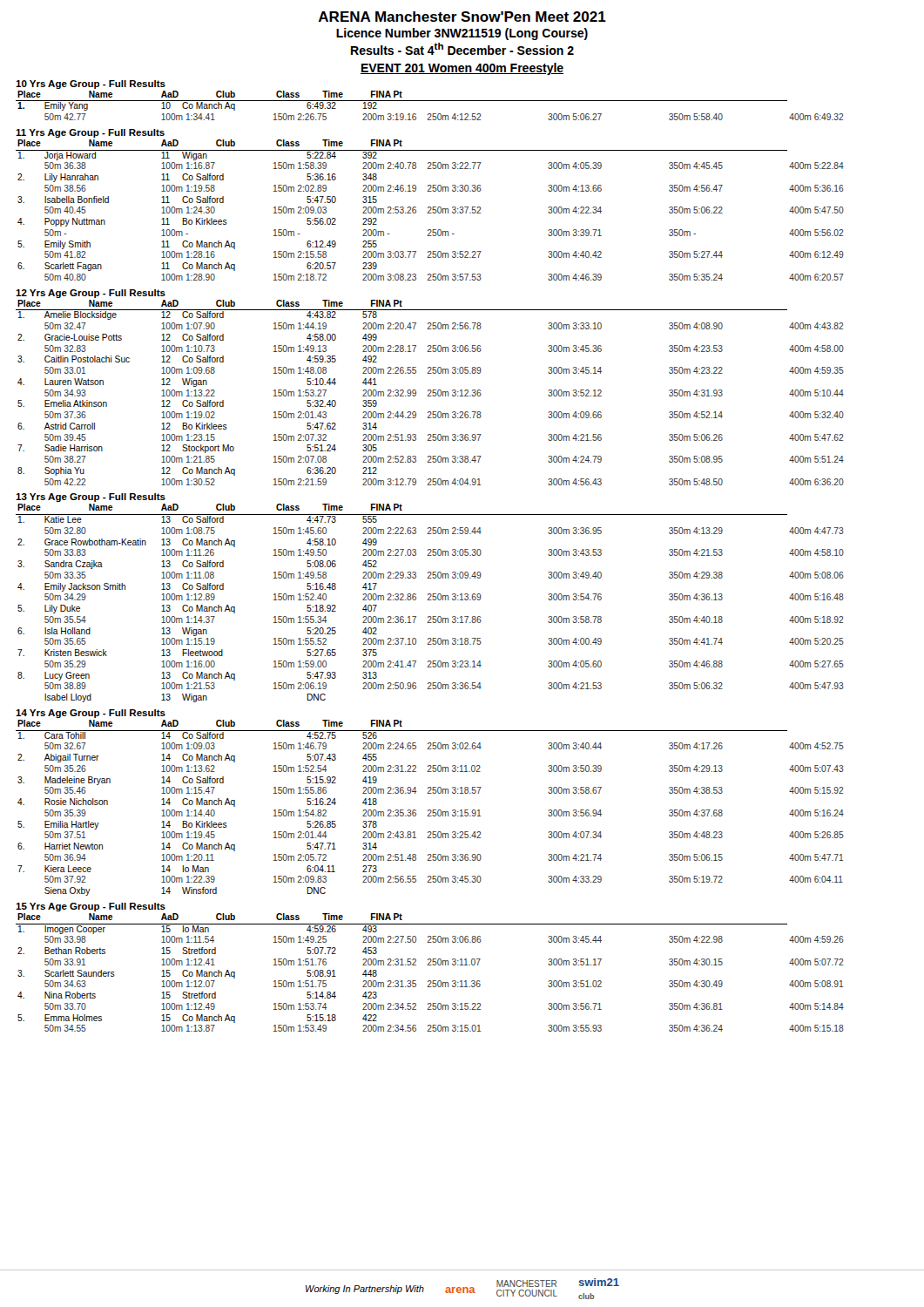Image resolution: width=924 pixels, height=1307 pixels.
Task: Click on the text block starting "12 Yrs Age Group -"
Action: [91, 293]
